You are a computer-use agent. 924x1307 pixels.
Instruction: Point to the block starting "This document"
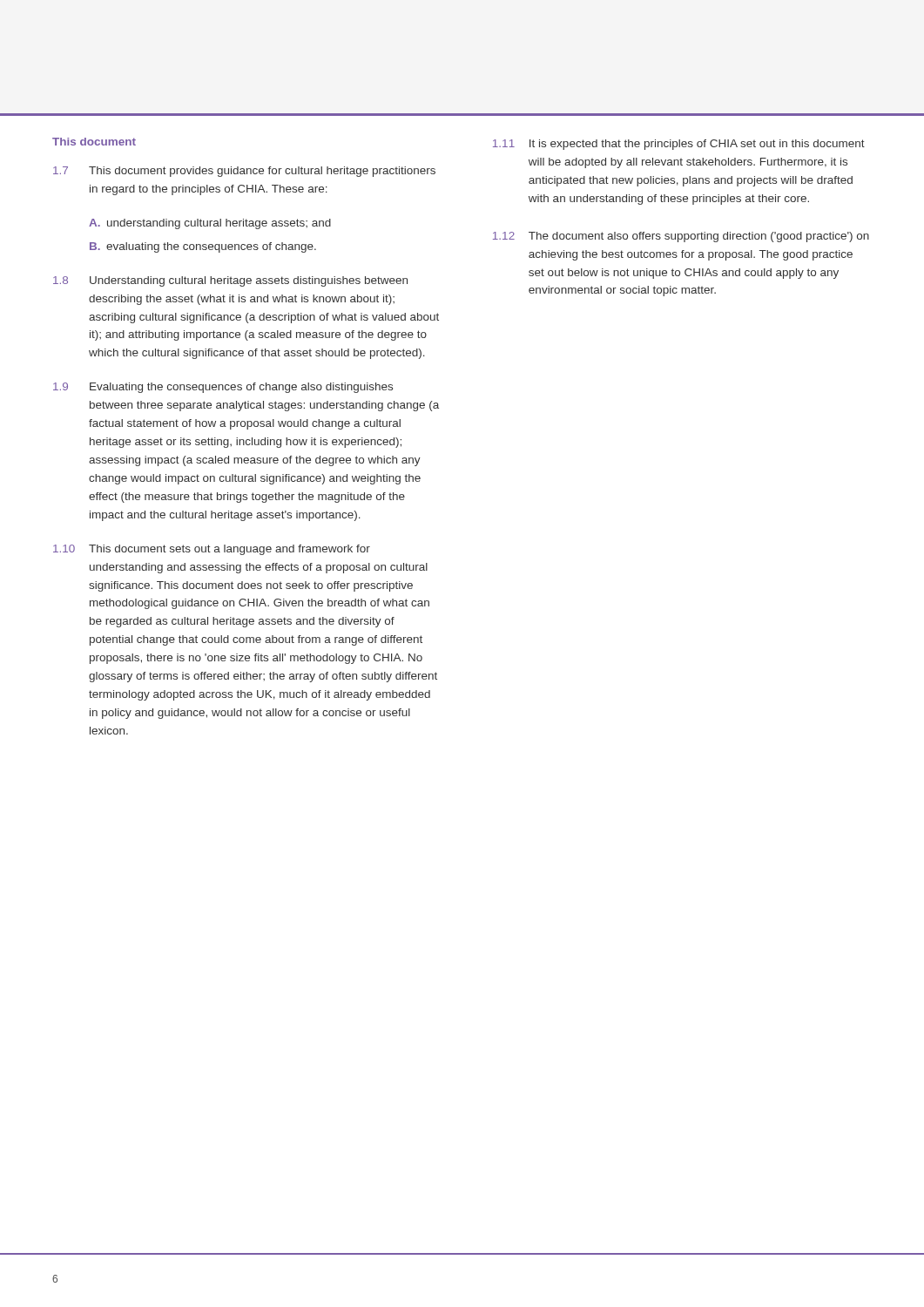[x=94, y=142]
